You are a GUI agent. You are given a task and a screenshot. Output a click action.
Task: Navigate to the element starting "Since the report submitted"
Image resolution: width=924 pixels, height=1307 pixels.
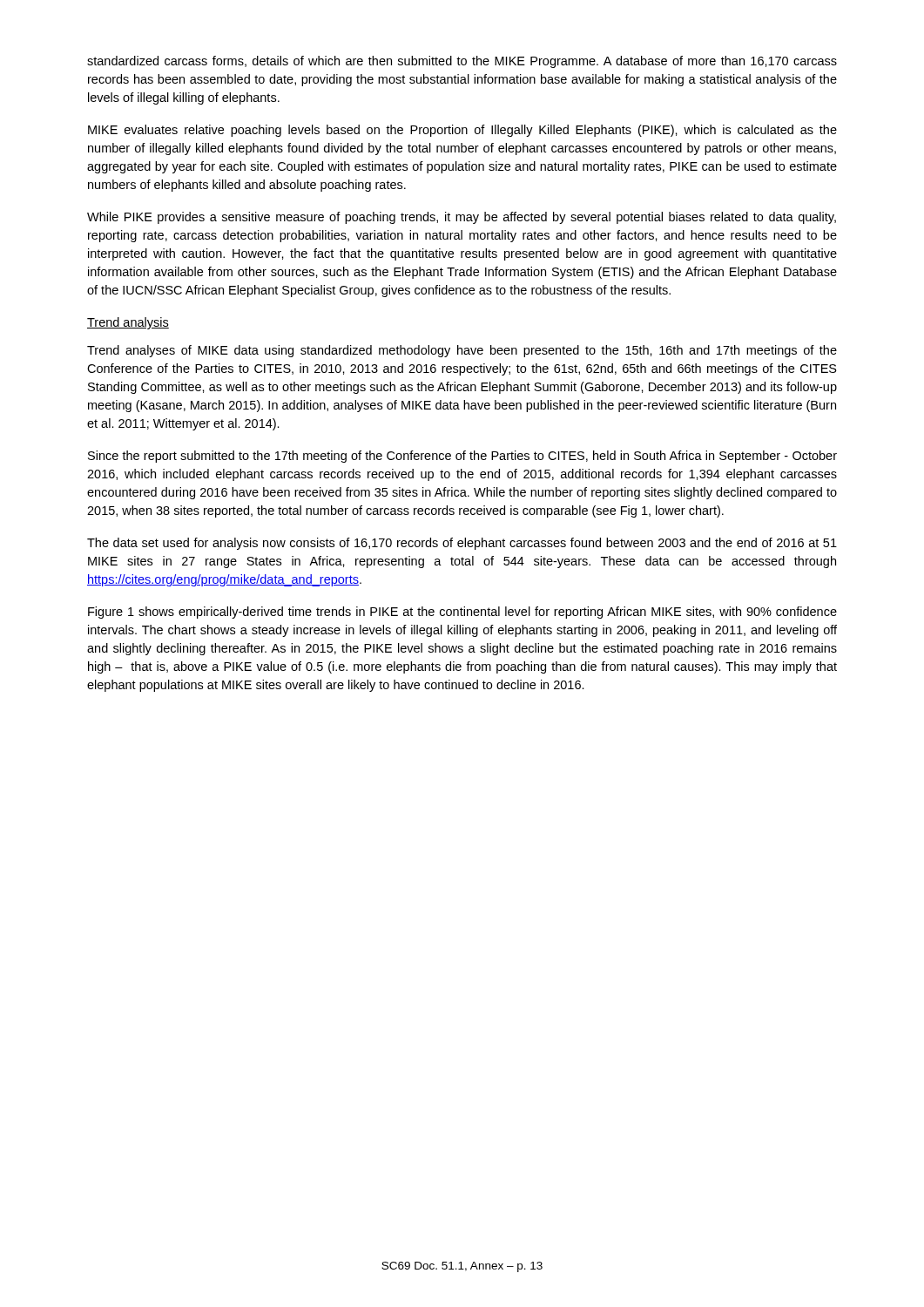(x=462, y=483)
